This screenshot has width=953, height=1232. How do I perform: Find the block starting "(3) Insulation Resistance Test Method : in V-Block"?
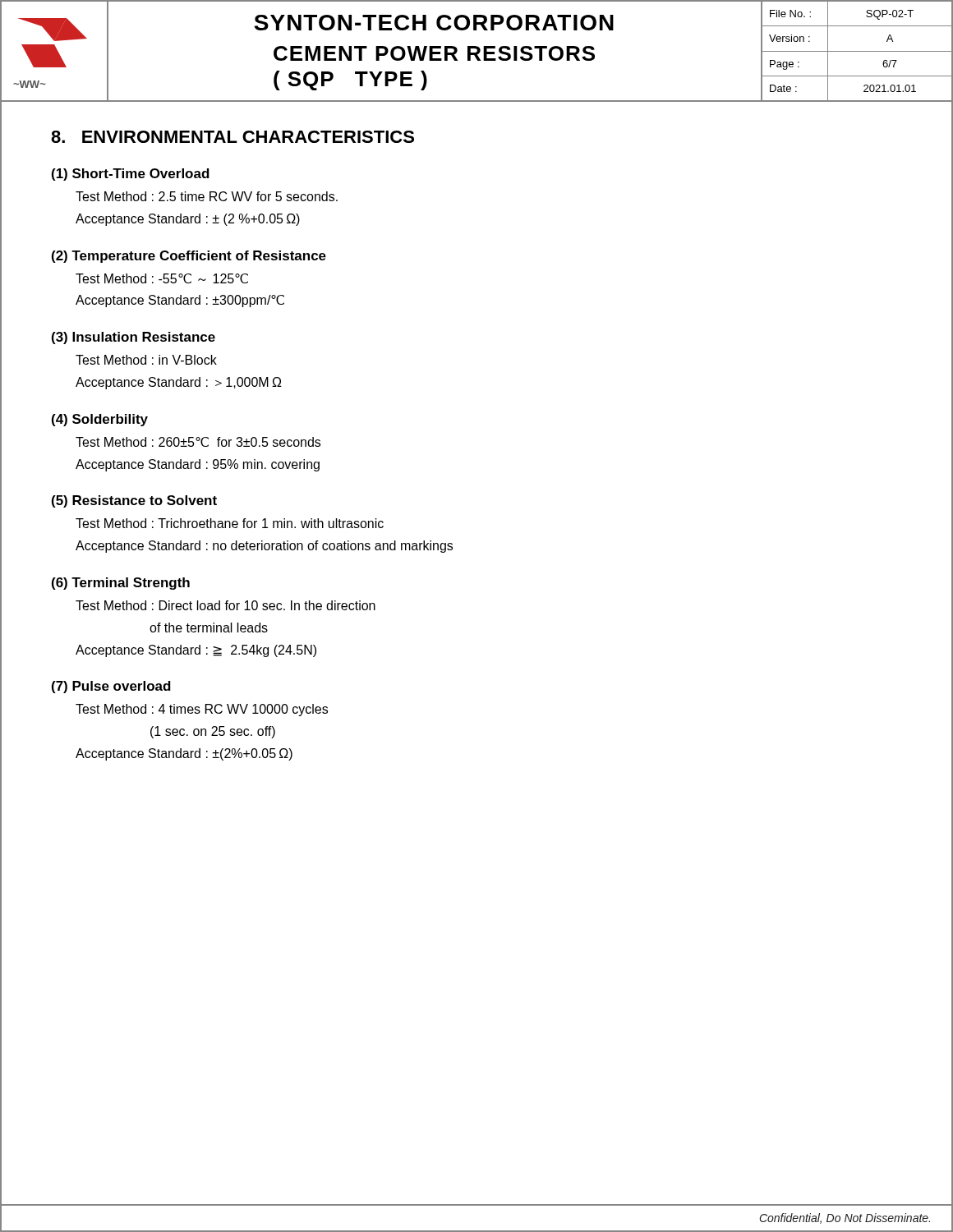click(x=134, y=338)
